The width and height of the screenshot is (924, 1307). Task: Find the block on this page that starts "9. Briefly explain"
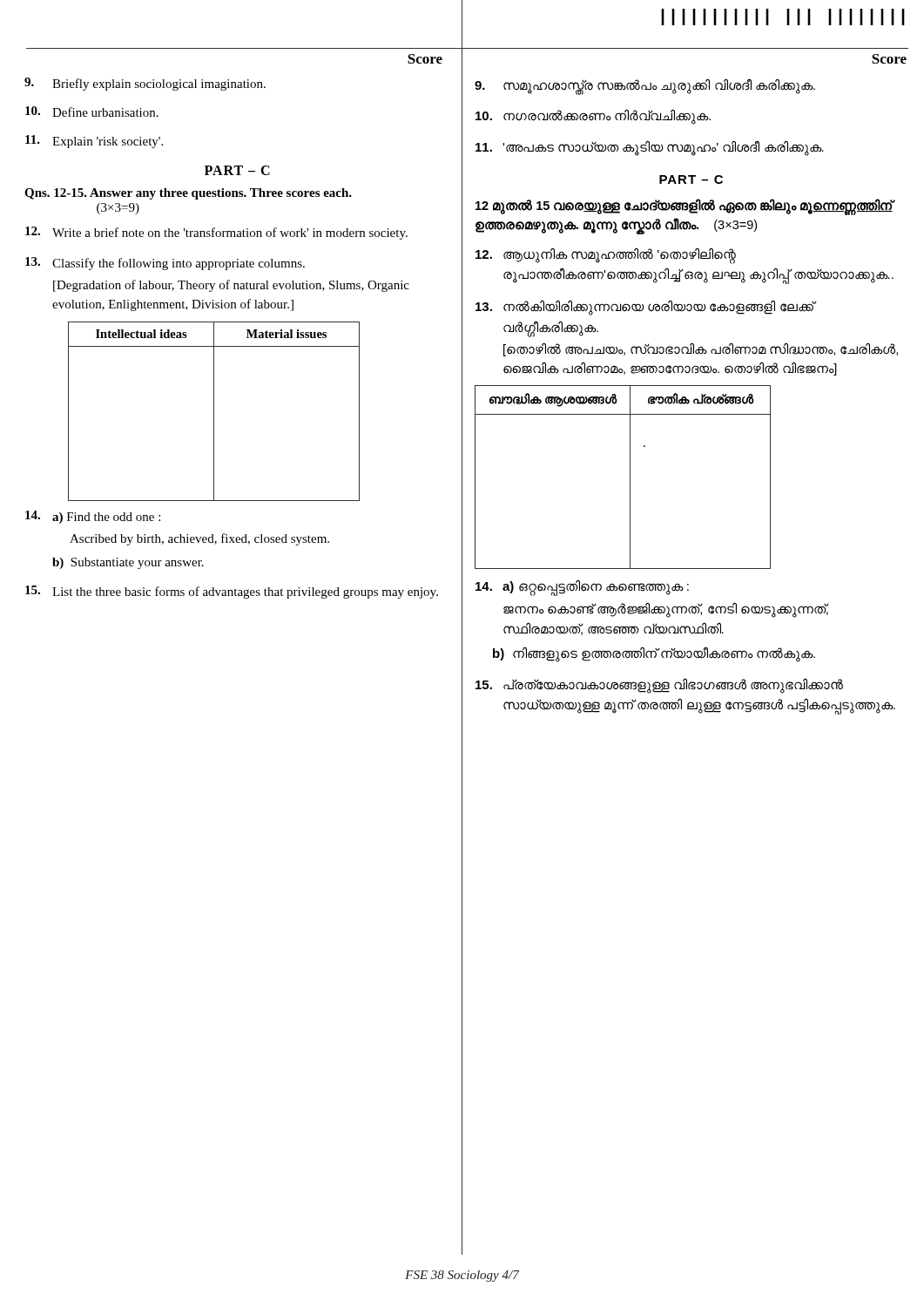click(238, 84)
